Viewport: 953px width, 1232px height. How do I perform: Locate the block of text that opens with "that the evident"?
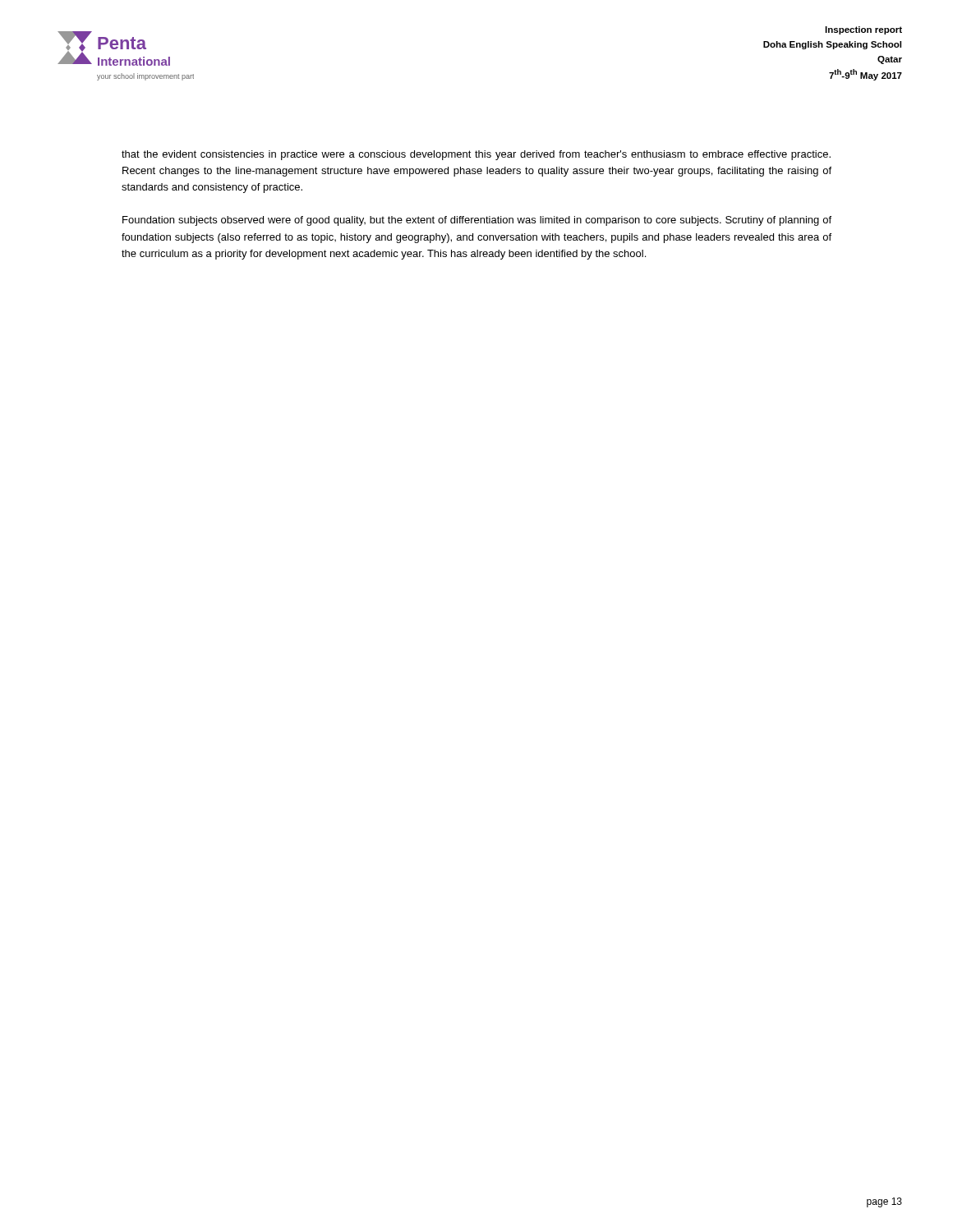(x=476, y=171)
